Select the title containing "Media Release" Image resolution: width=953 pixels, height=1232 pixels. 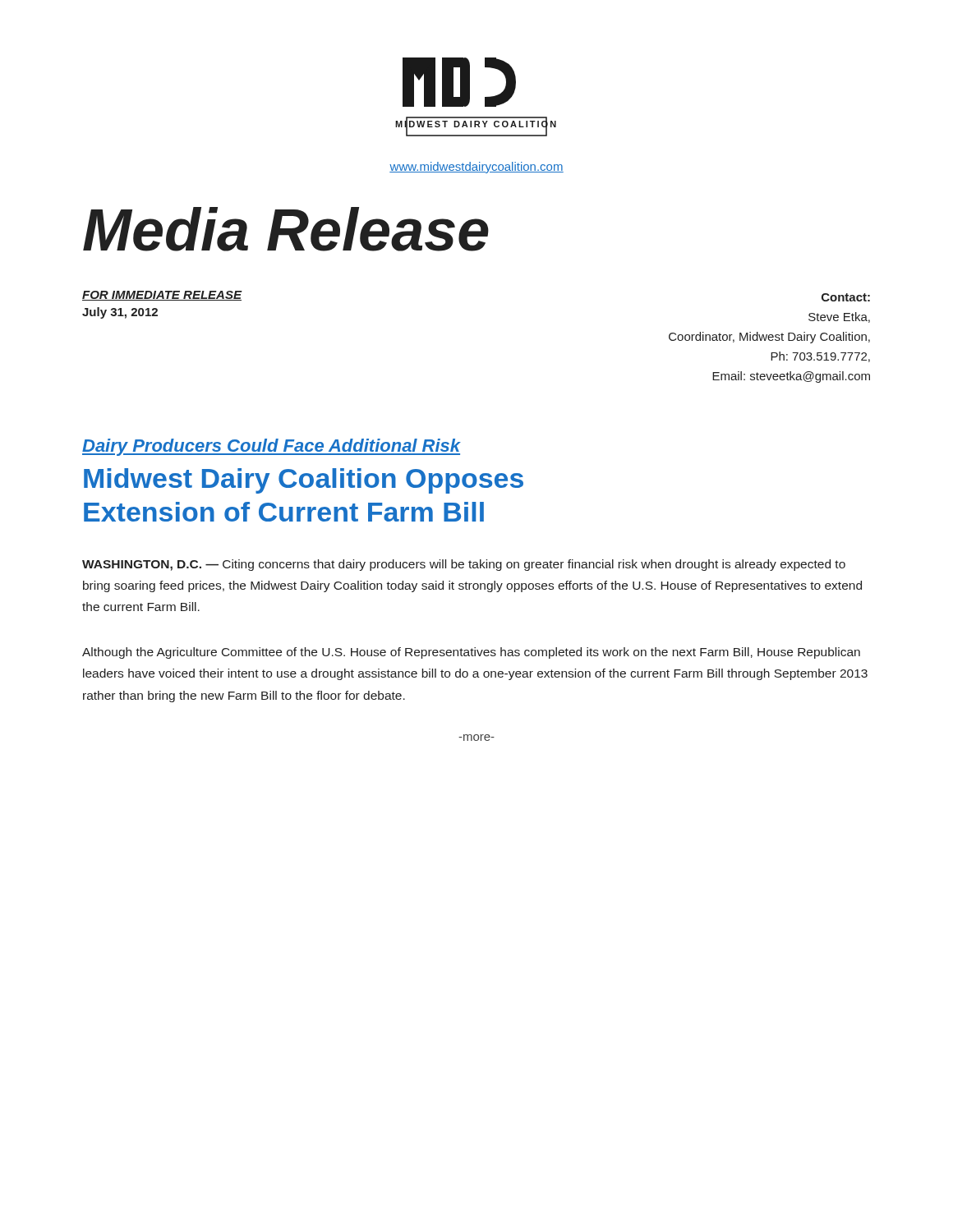coord(286,230)
